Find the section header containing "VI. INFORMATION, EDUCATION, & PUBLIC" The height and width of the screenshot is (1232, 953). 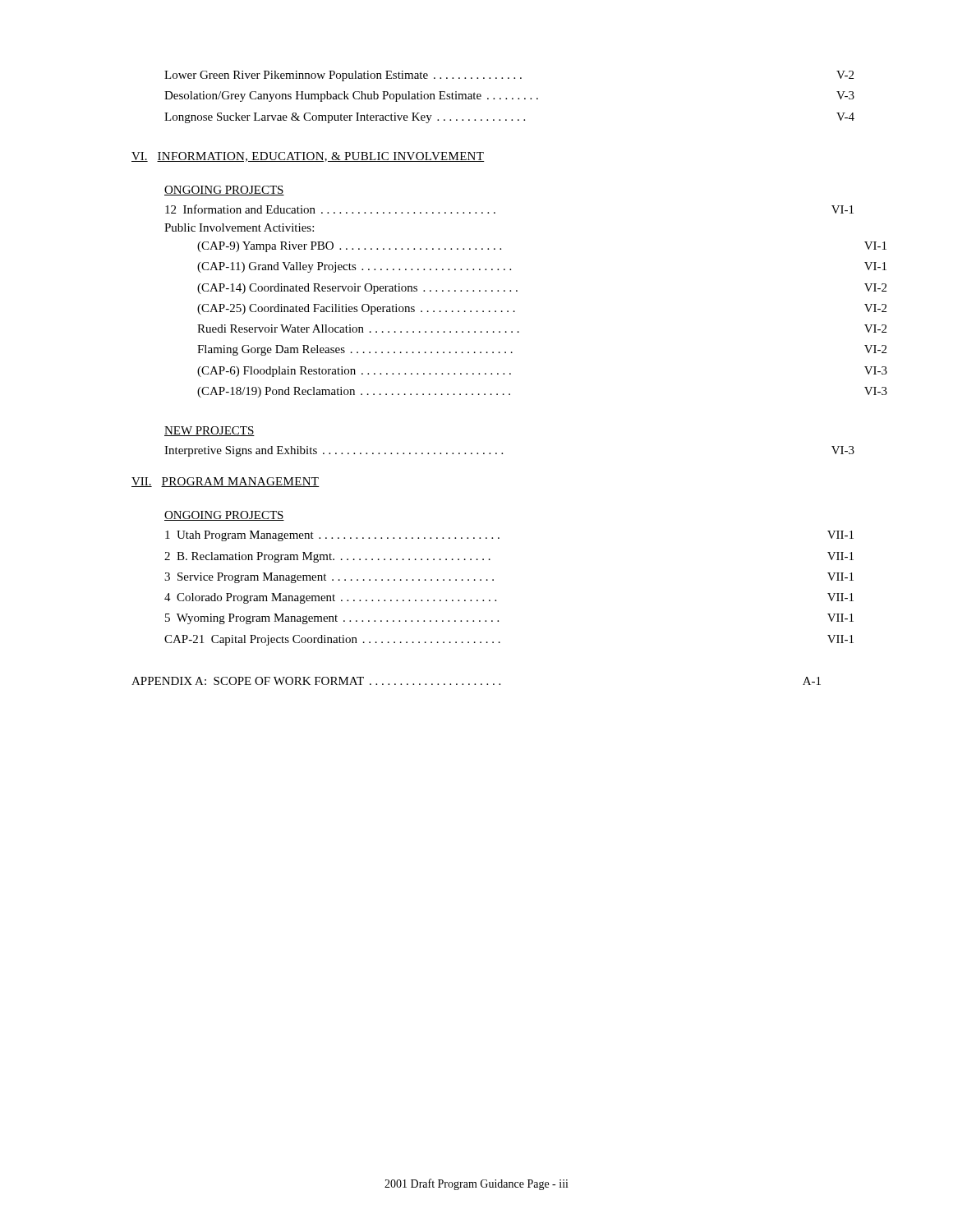pyautogui.click(x=308, y=156)
